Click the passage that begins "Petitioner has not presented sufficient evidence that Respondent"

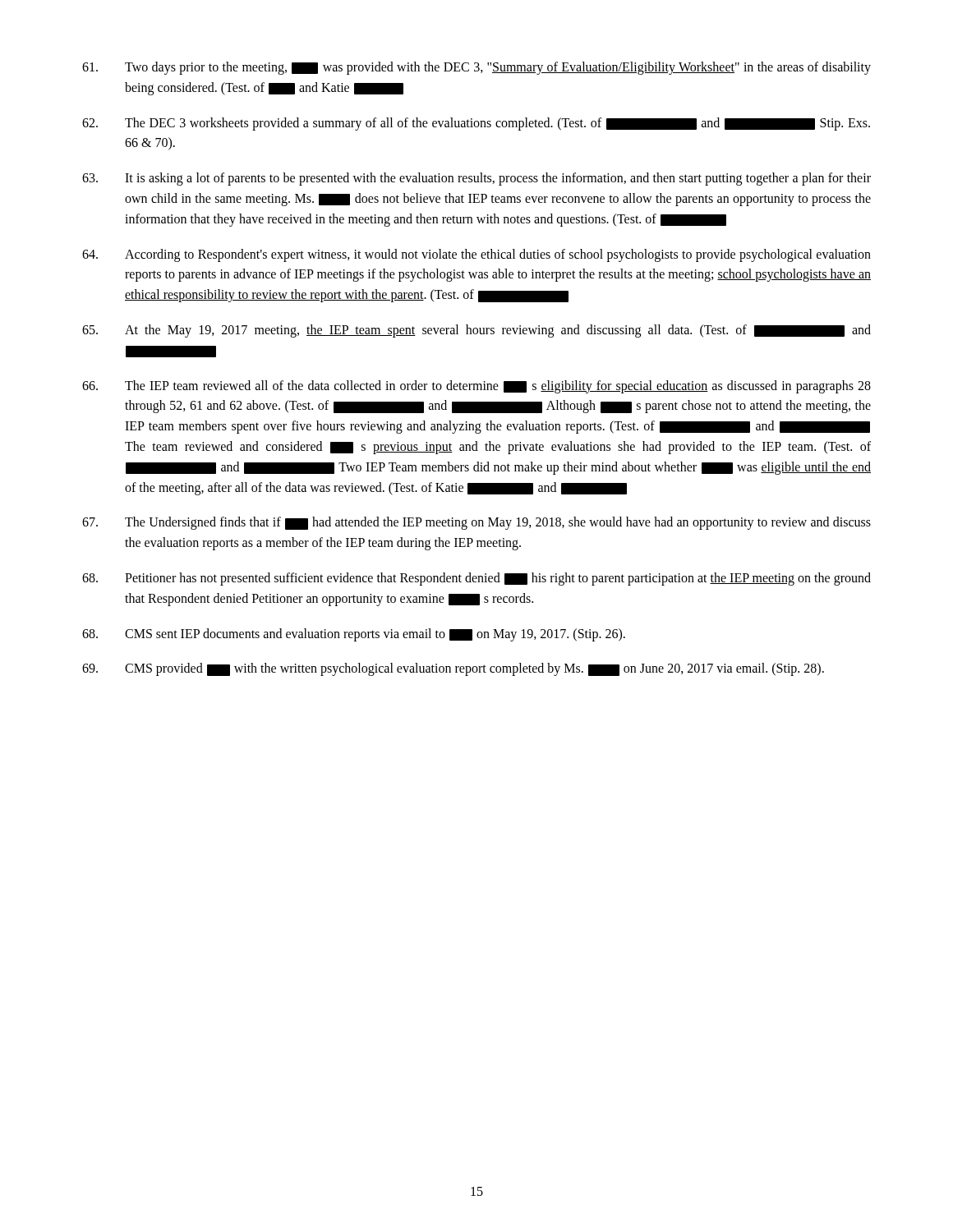point(476,589)
